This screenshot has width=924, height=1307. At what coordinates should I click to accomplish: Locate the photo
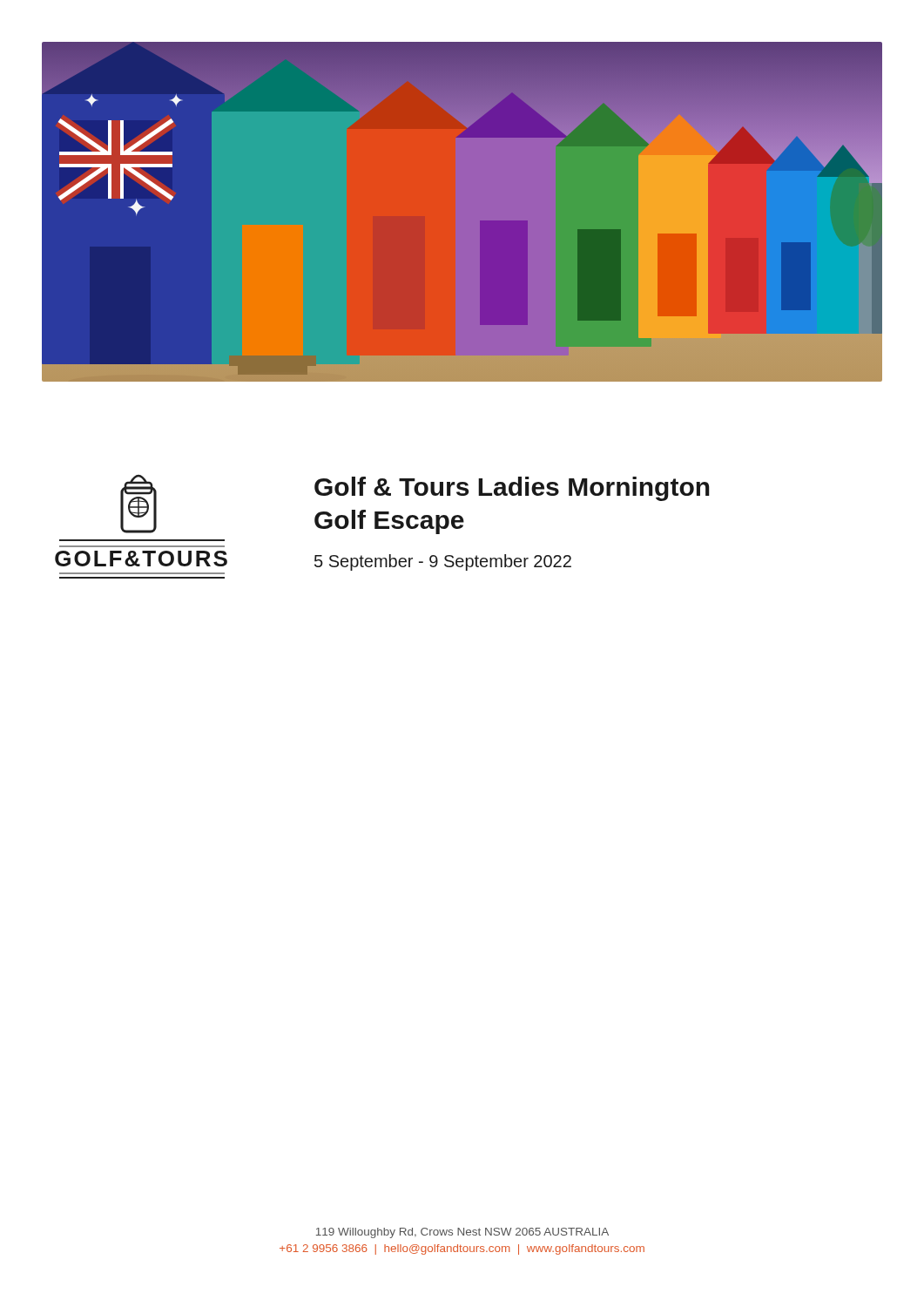[x=462, y=212]
